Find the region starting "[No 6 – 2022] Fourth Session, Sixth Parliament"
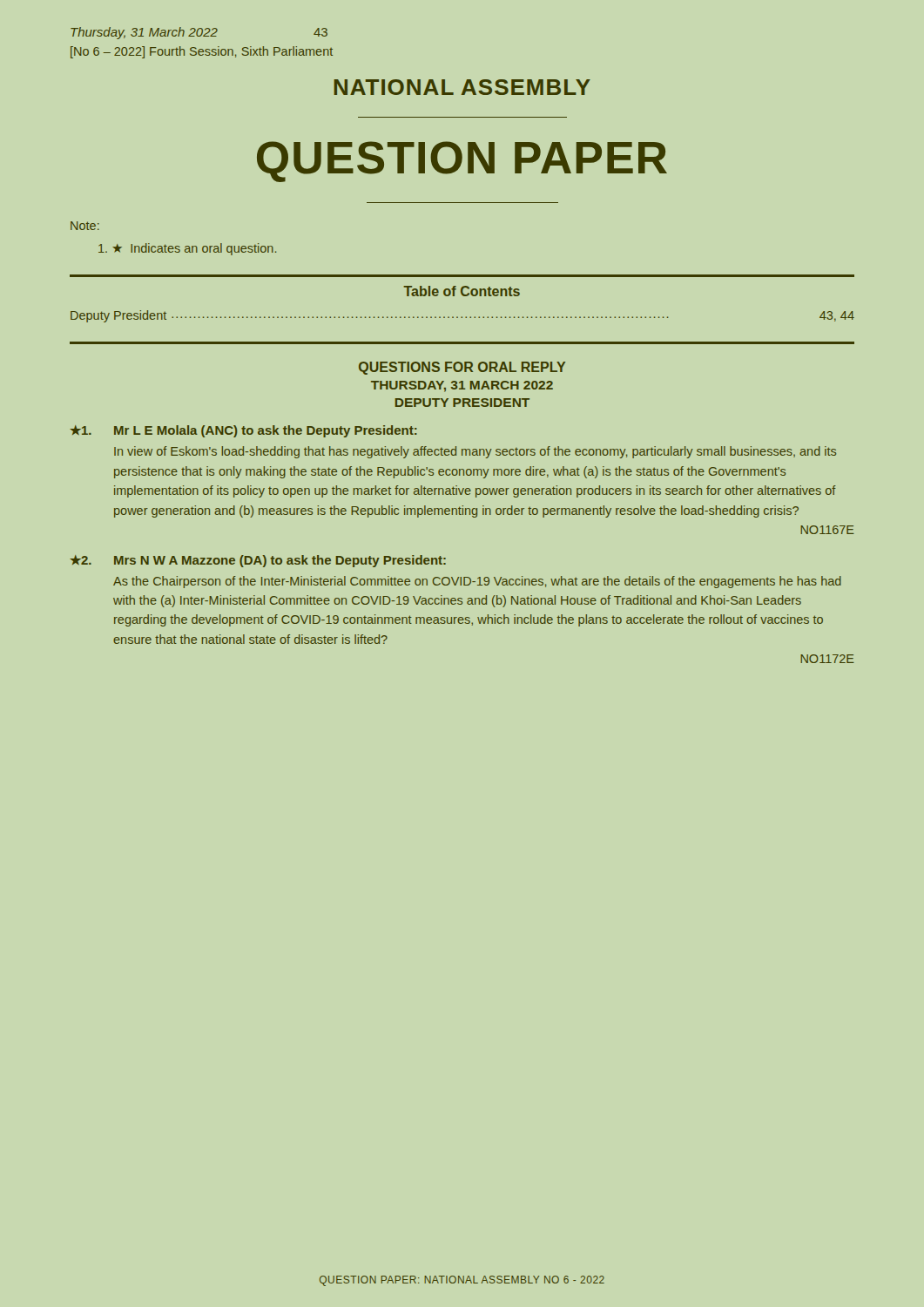The width and height of the screenshot is (924, 1307). (x=201, y=51)
